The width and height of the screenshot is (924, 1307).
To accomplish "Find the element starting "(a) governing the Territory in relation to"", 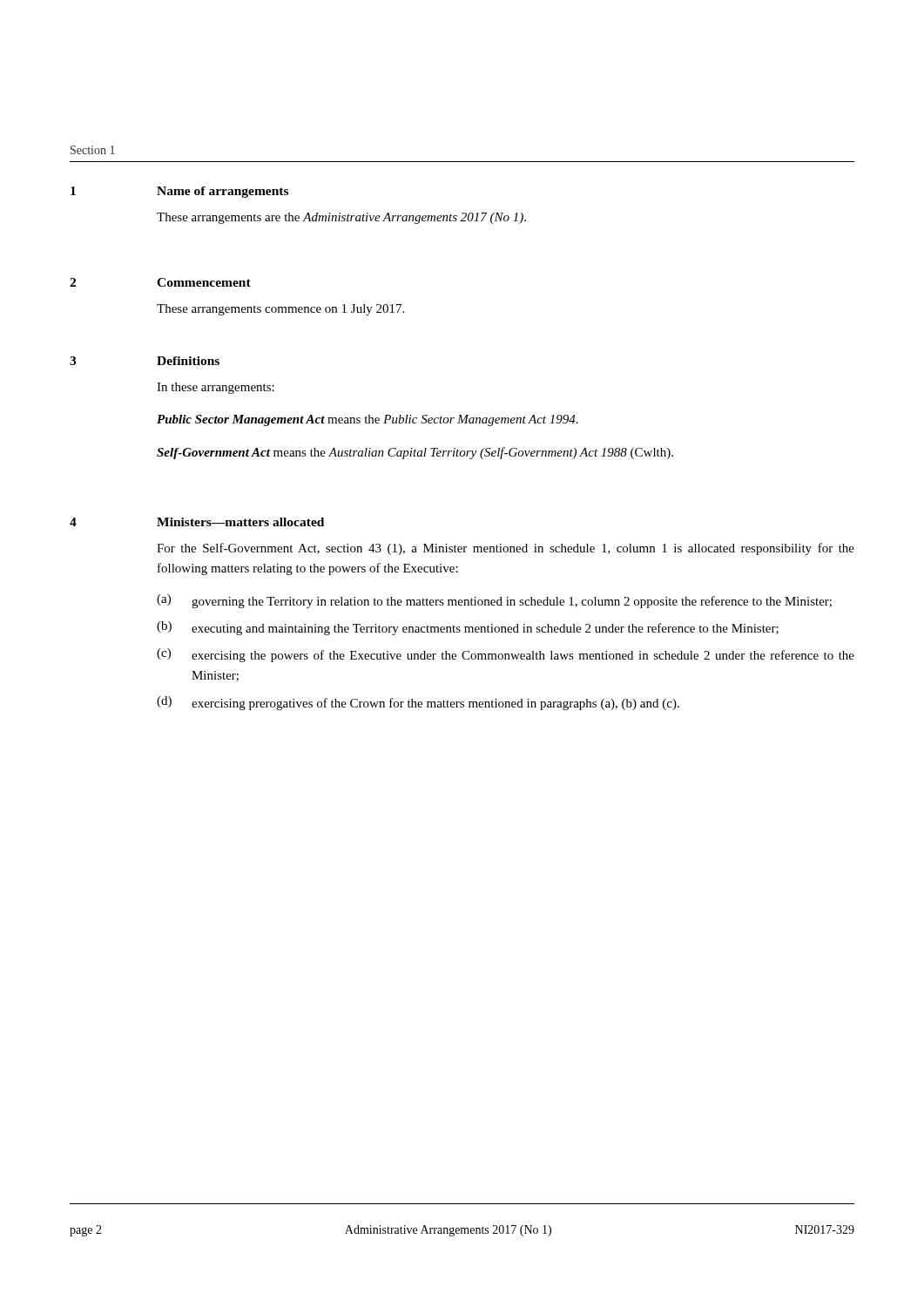I will (506, 601).
